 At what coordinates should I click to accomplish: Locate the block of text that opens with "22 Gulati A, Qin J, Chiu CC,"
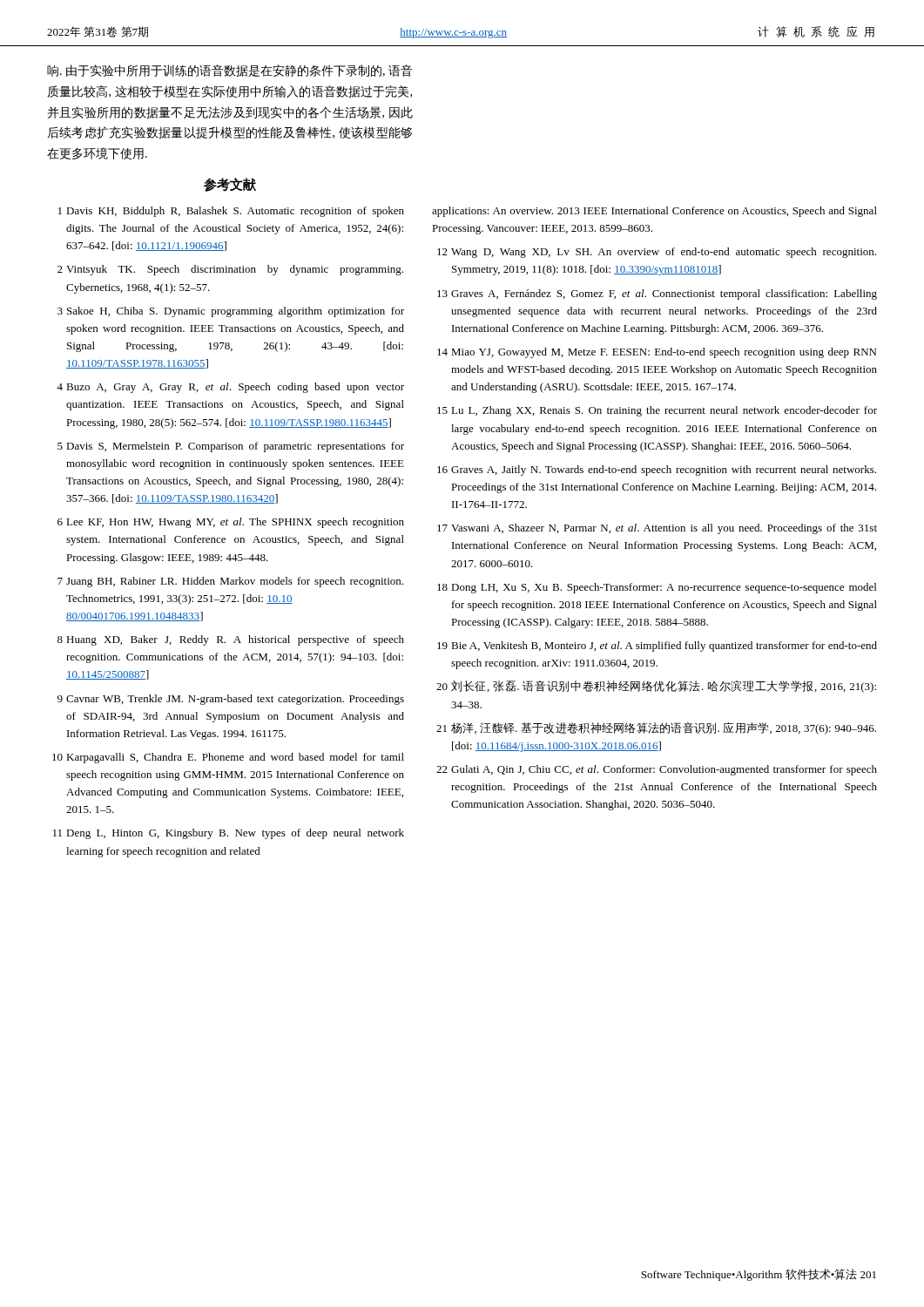(x=654, y=787)
